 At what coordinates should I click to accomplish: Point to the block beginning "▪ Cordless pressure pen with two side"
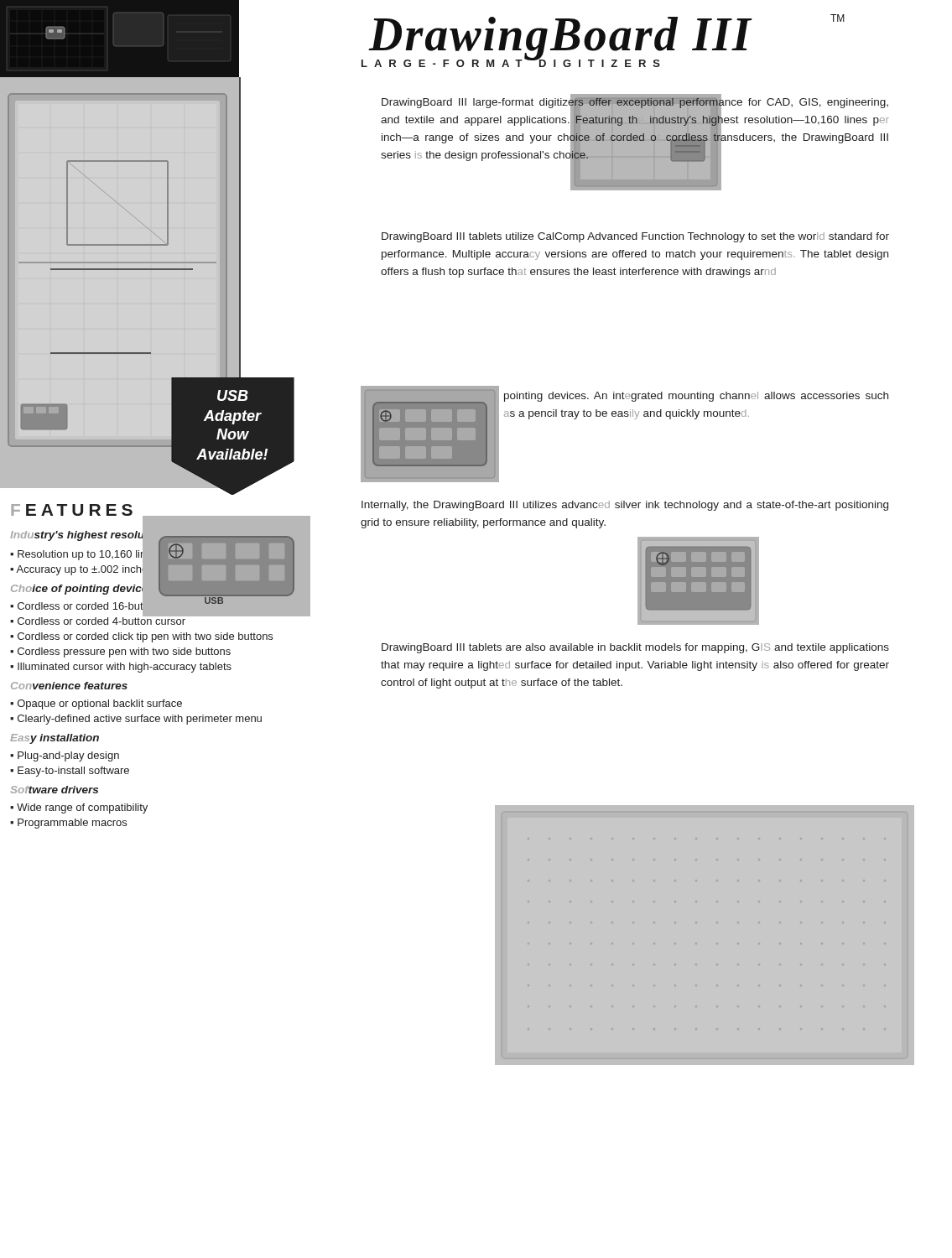coord(121,651)
